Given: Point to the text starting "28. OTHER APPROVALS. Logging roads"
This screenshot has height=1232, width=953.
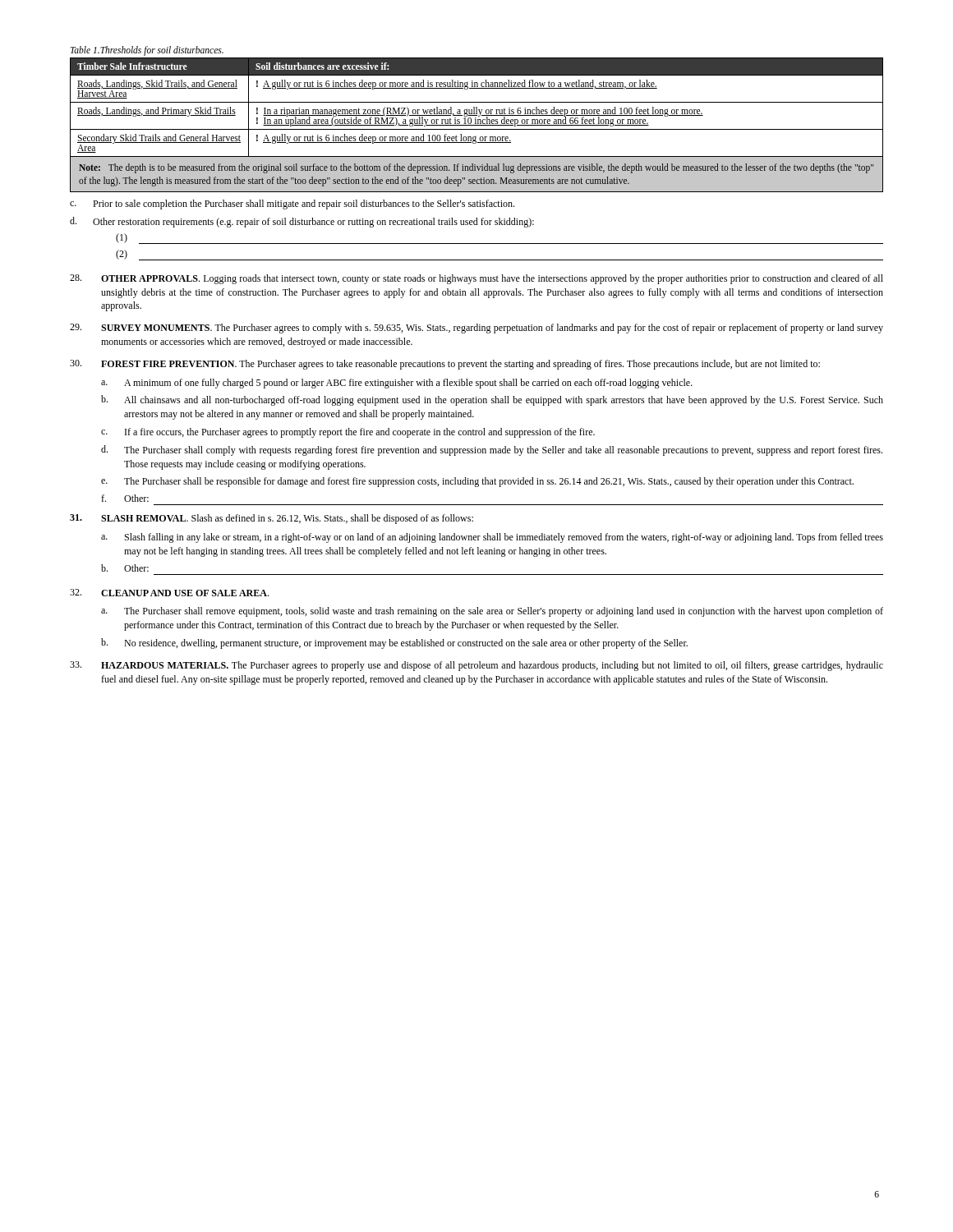Looking at the screenshot, I should pos(476,292).
